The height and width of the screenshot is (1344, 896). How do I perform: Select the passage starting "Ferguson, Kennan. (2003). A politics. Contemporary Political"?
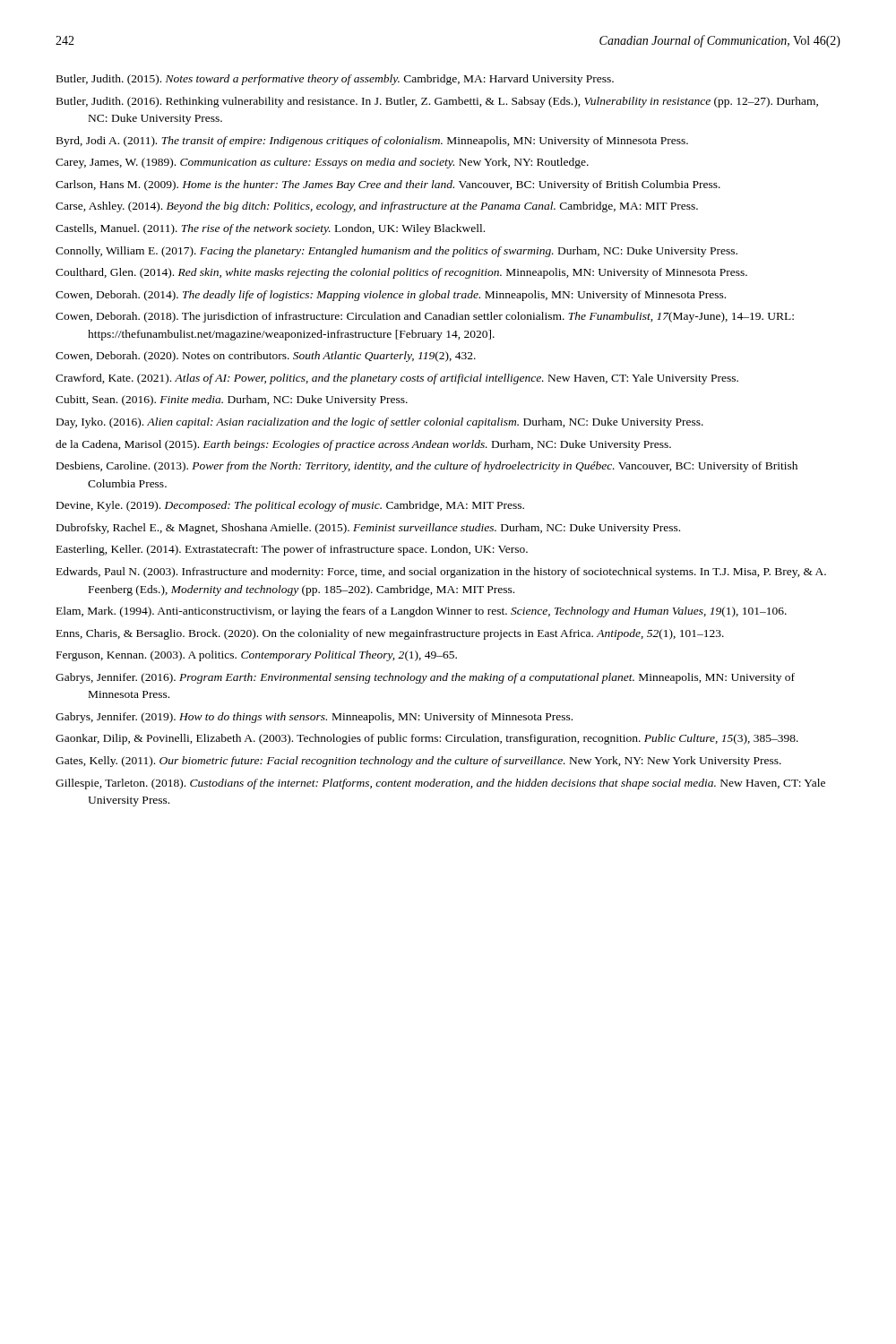[x=257, y=655]
